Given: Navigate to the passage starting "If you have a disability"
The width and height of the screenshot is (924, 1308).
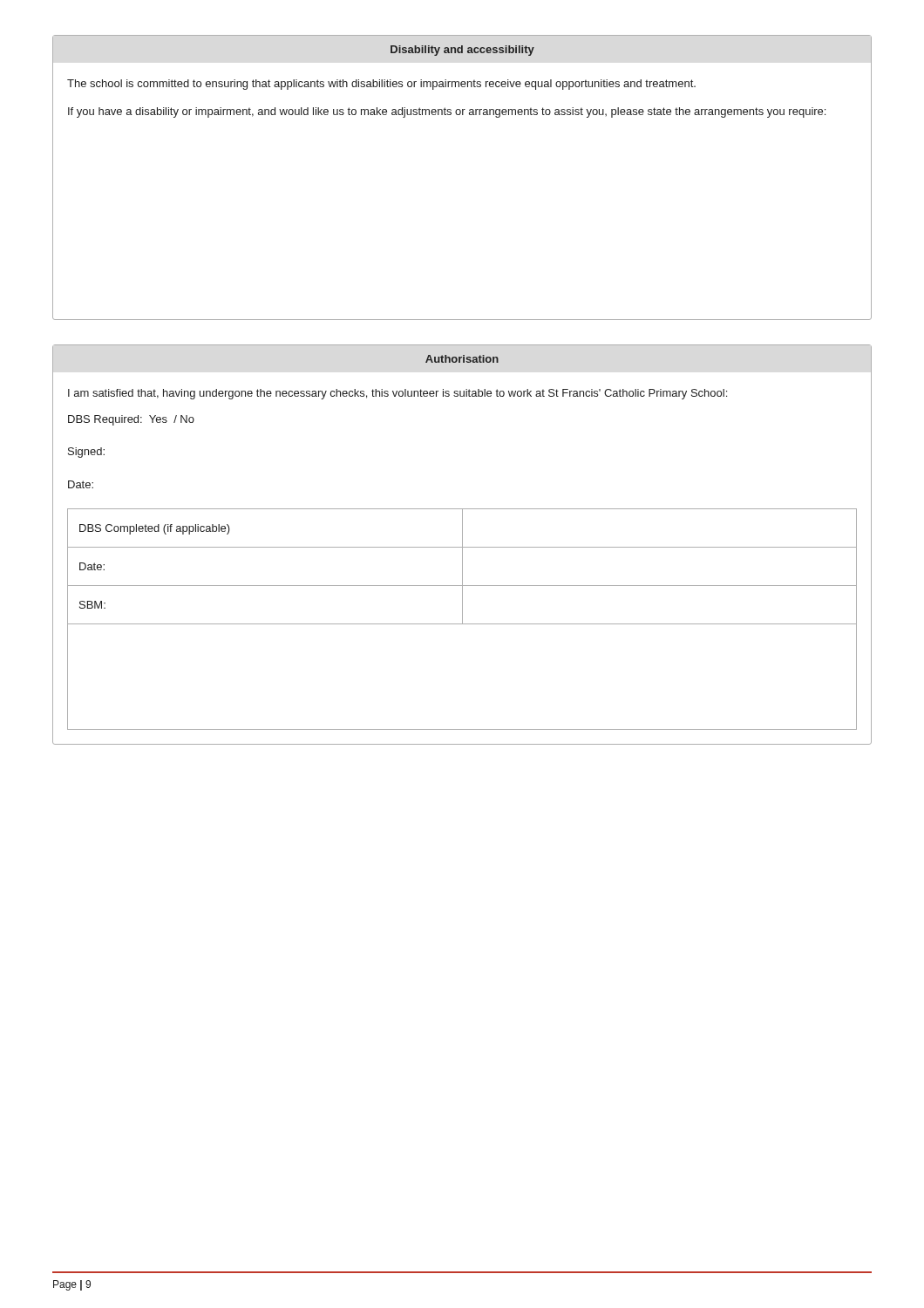Looking at the screenshot, I should point(447,111).
